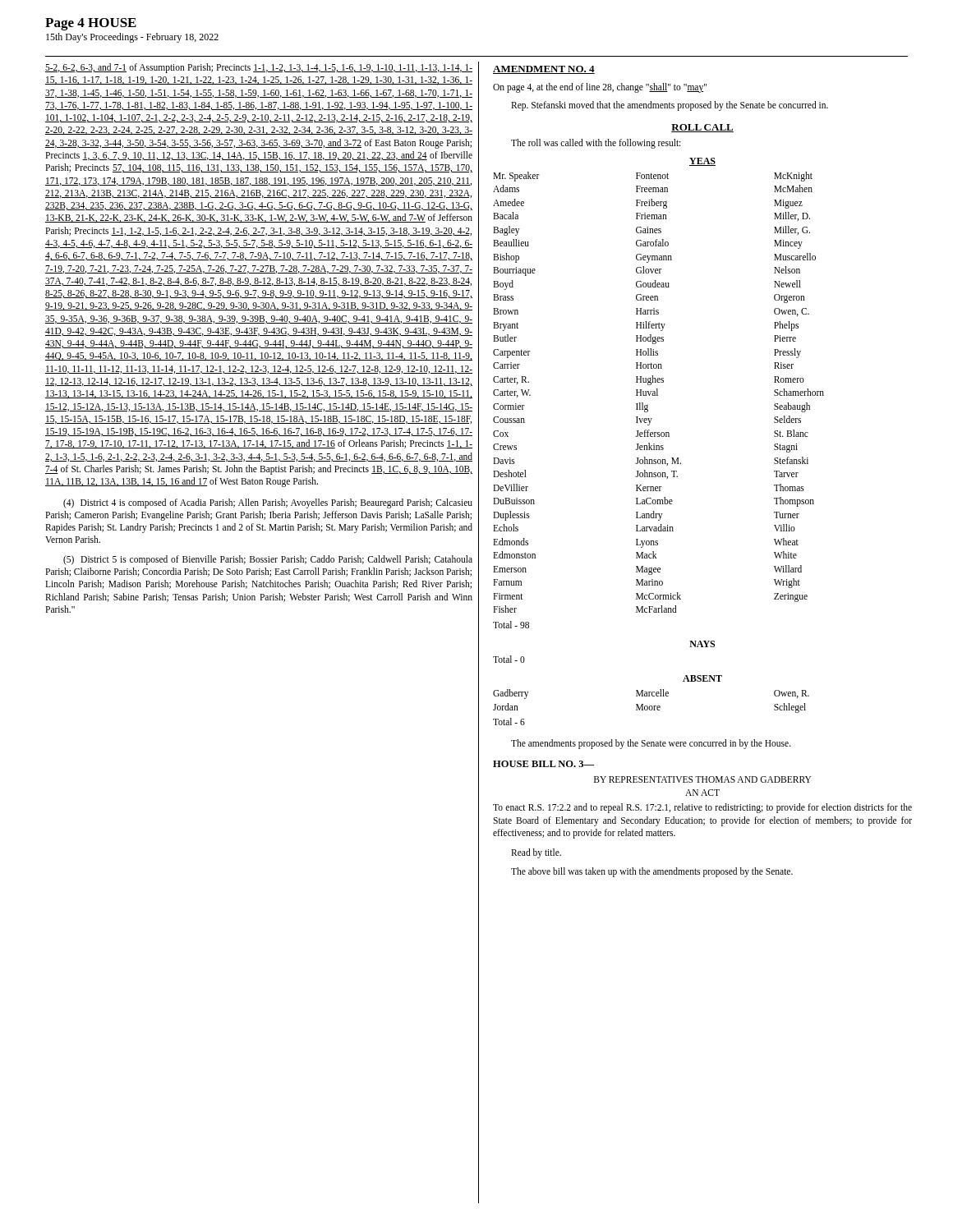Locate the block of text that opens with "The above bill was taken up"
Screen dimensions: 1232x953
coord(652,872)
